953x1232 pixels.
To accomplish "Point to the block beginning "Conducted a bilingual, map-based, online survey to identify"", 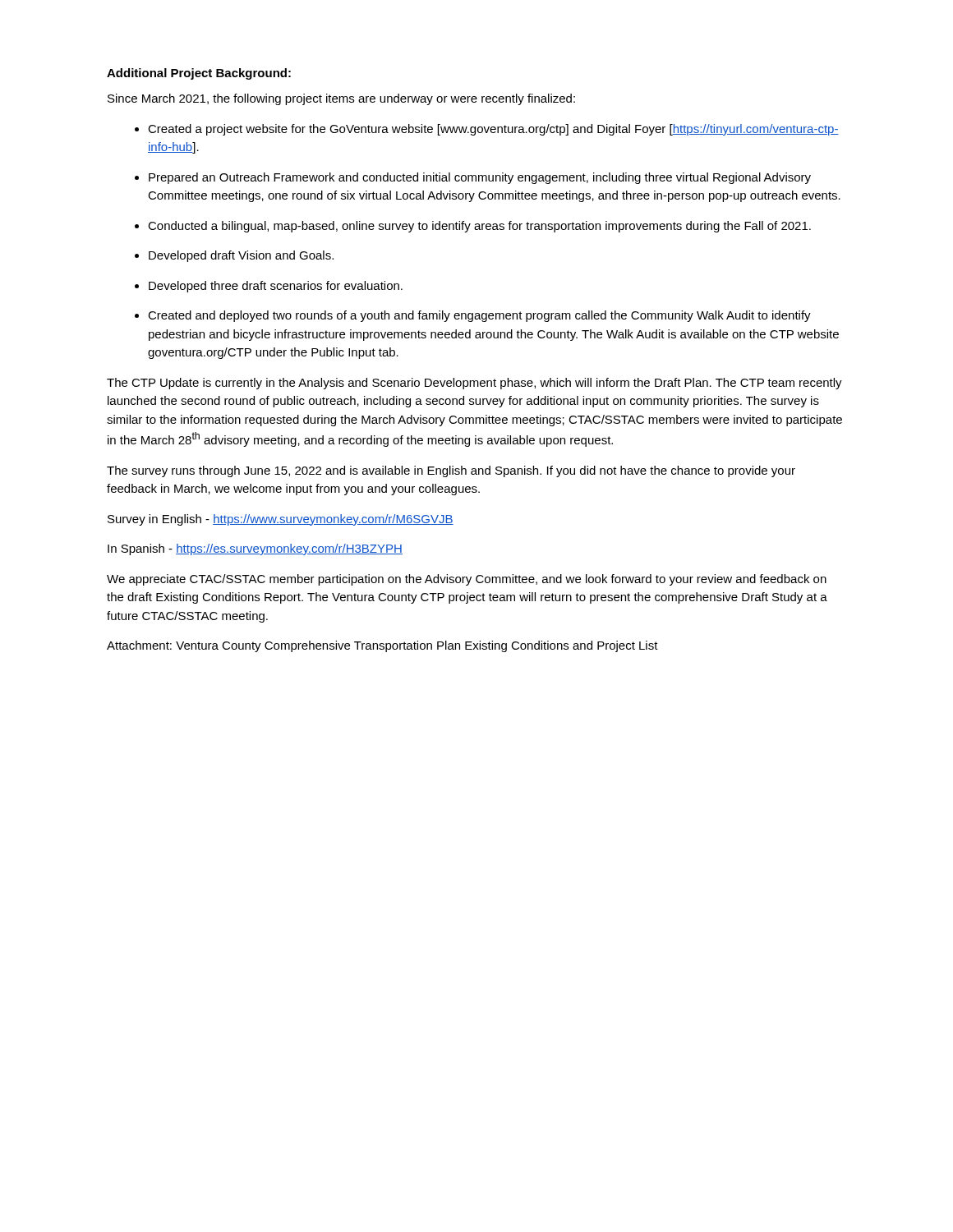I will pyautogui.click(x=480, y=225).
